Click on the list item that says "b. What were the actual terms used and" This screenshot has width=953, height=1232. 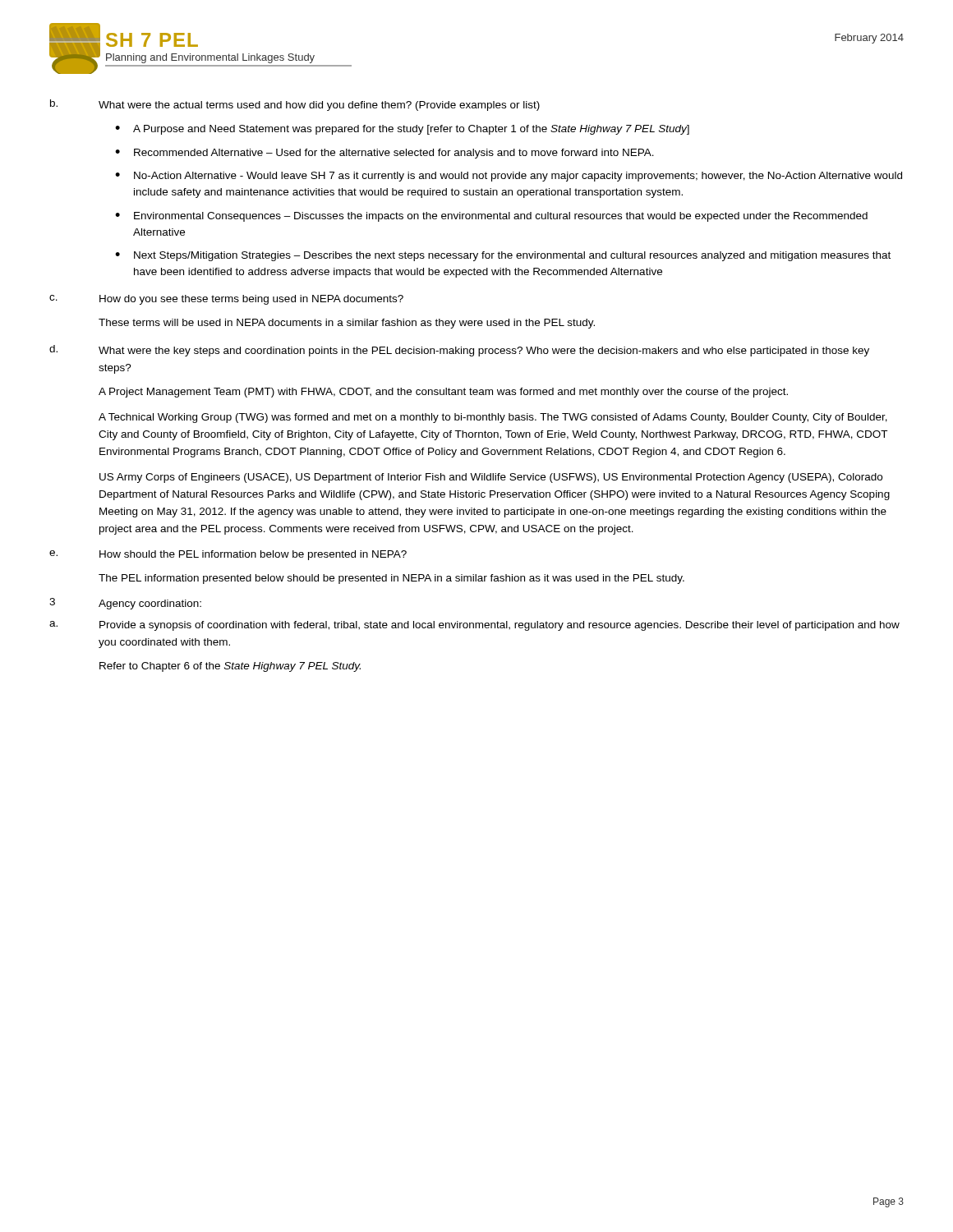[x=476, y=106]
